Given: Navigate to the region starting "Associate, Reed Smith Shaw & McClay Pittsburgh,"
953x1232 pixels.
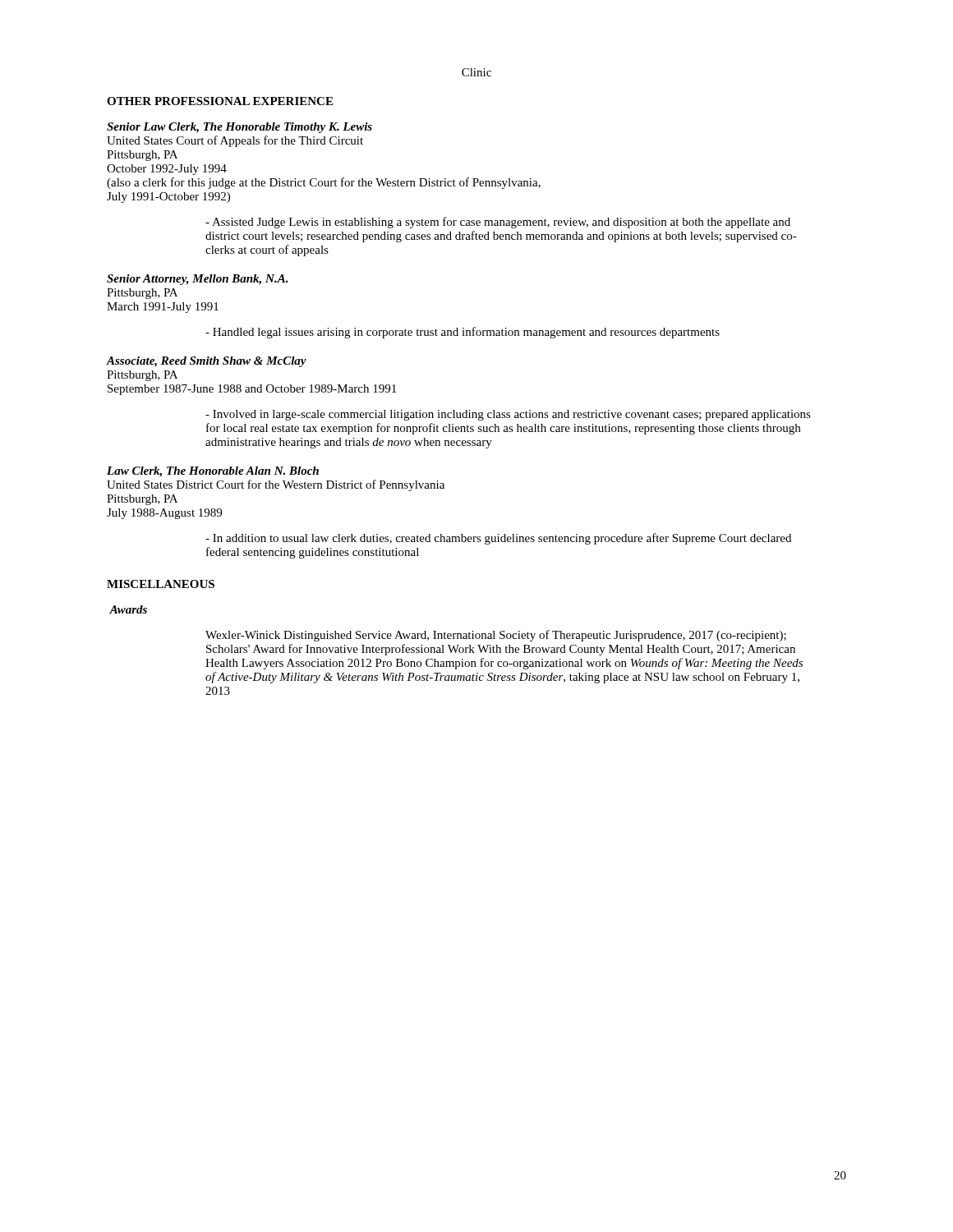Looking at the screenshot, I should [207, 362].
